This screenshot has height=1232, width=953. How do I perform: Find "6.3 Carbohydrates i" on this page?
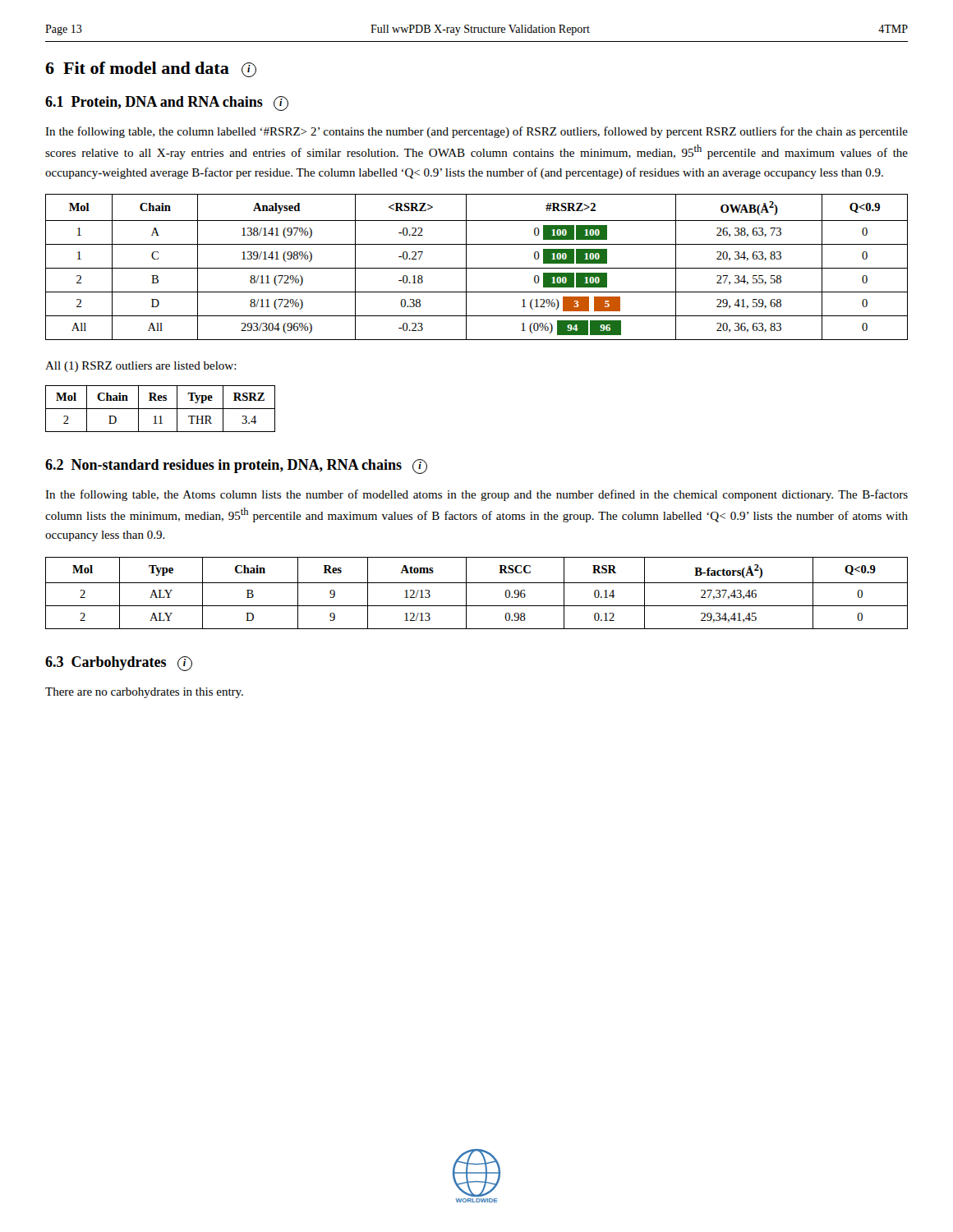[119, 664]
